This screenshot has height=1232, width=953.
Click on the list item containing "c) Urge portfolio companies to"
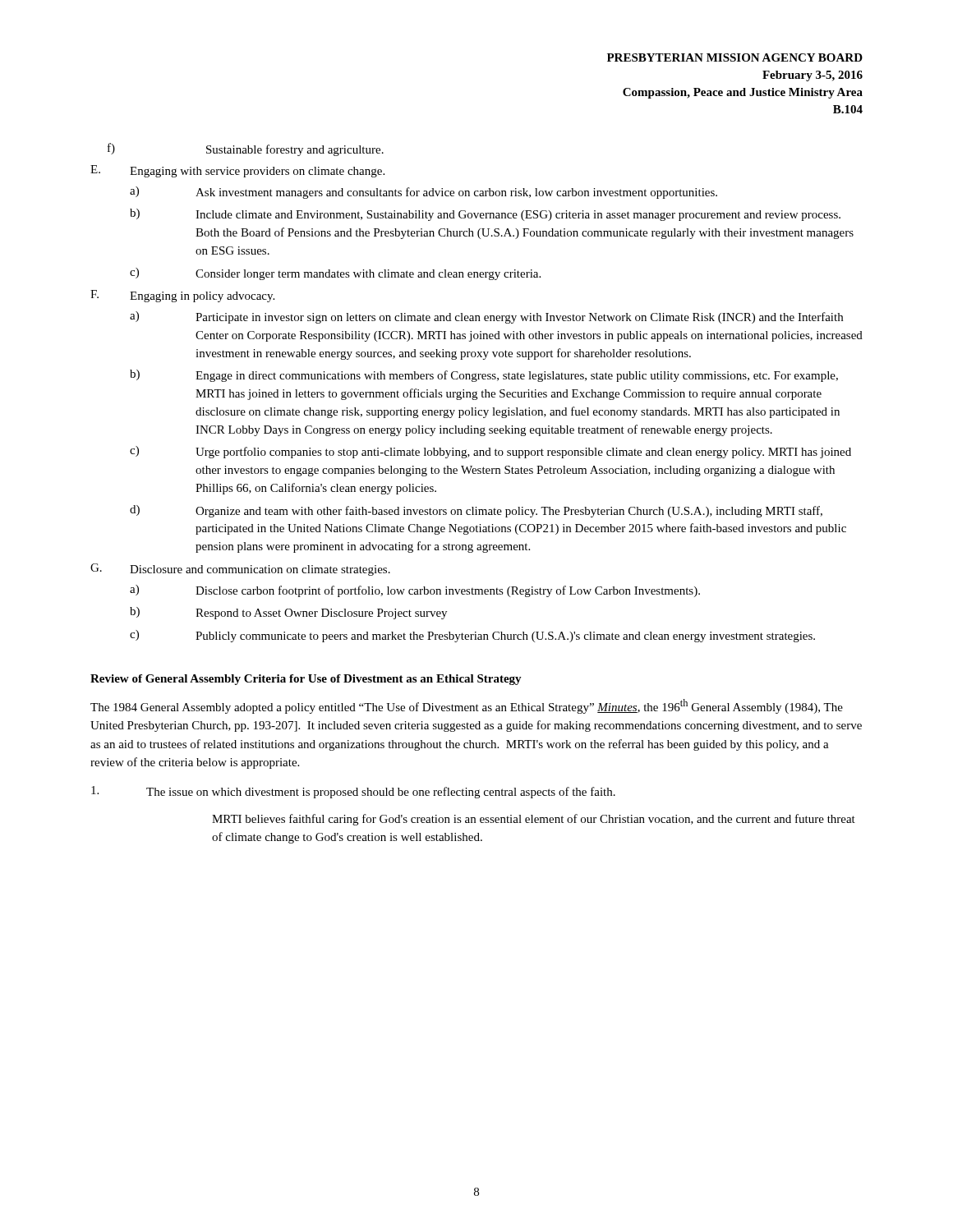click(496, 471)
